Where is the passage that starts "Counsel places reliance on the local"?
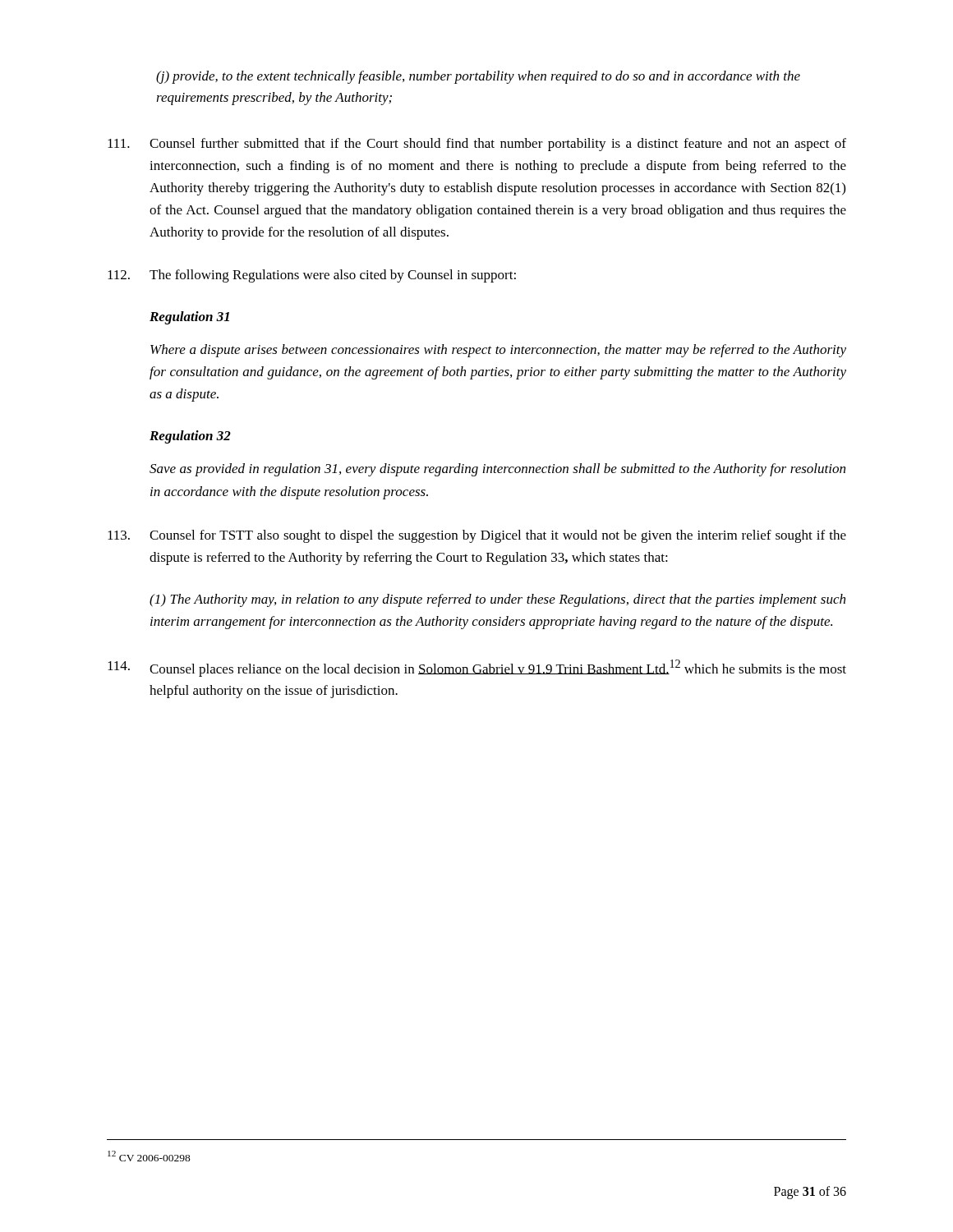This screenshot has width=953, height=1232. (476, 678)
